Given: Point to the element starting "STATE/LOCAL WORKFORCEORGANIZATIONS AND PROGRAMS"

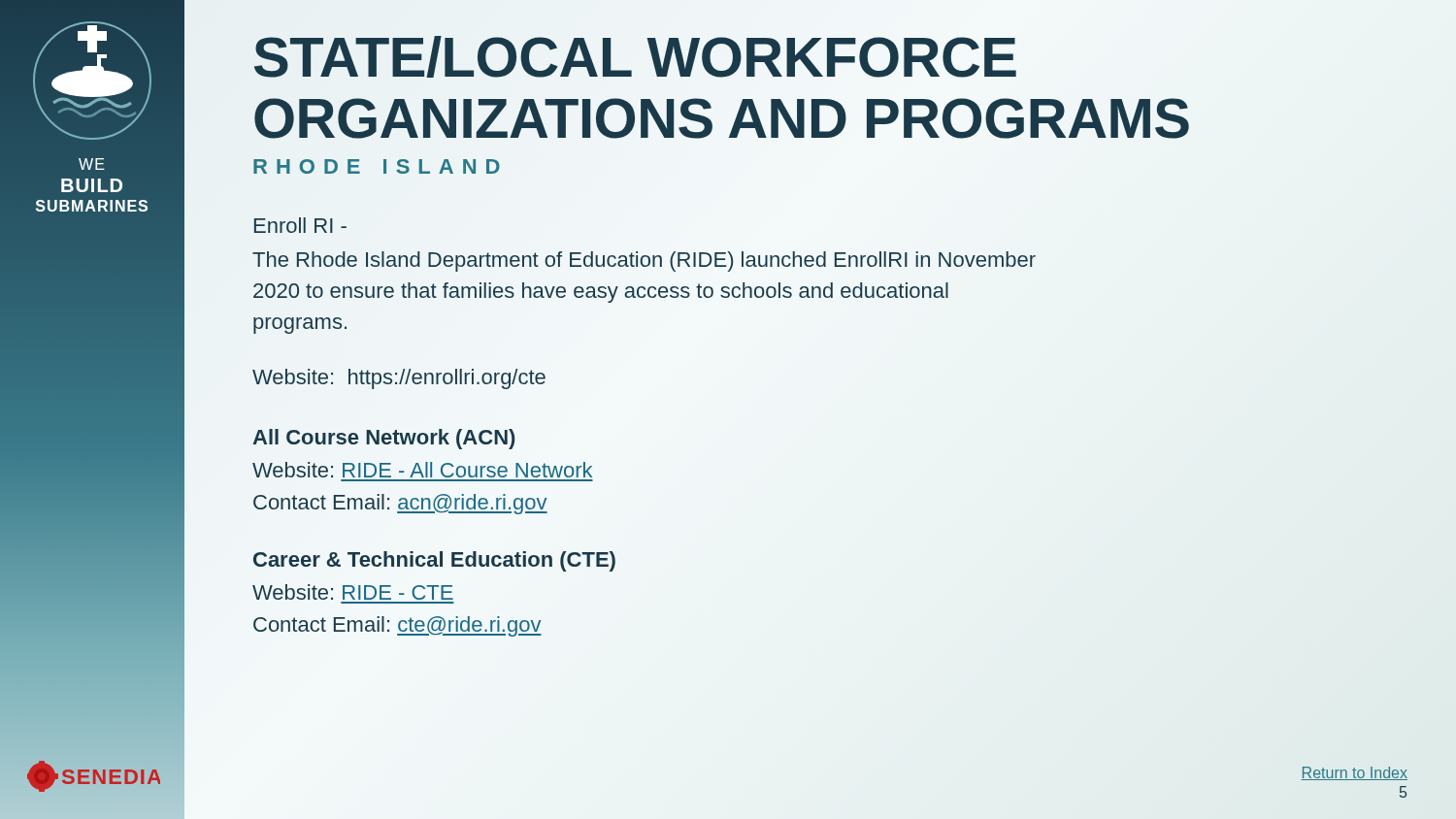Looking at the screenshot, I should (721, 88).
